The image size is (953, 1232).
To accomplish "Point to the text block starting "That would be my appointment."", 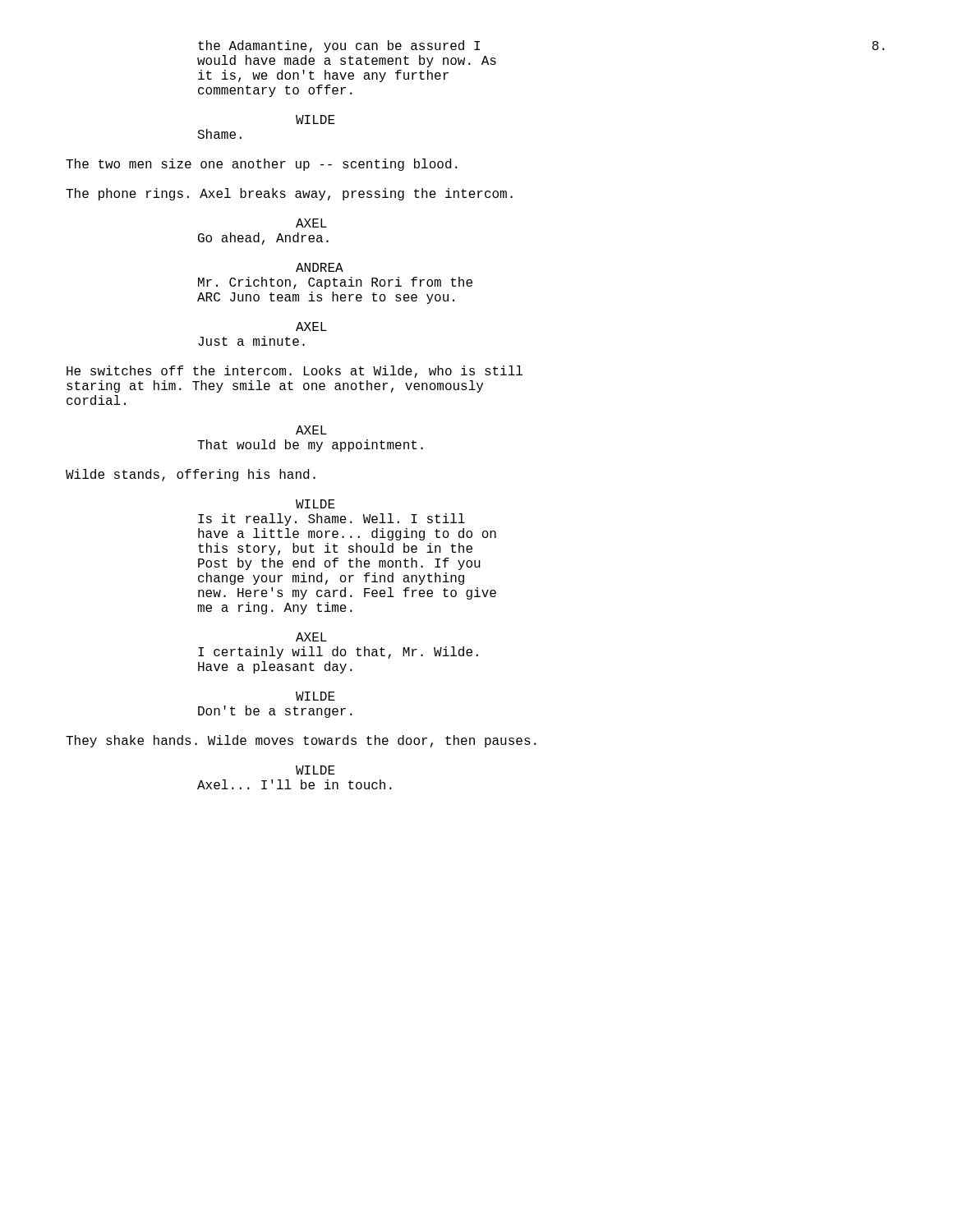I will 312,446.
